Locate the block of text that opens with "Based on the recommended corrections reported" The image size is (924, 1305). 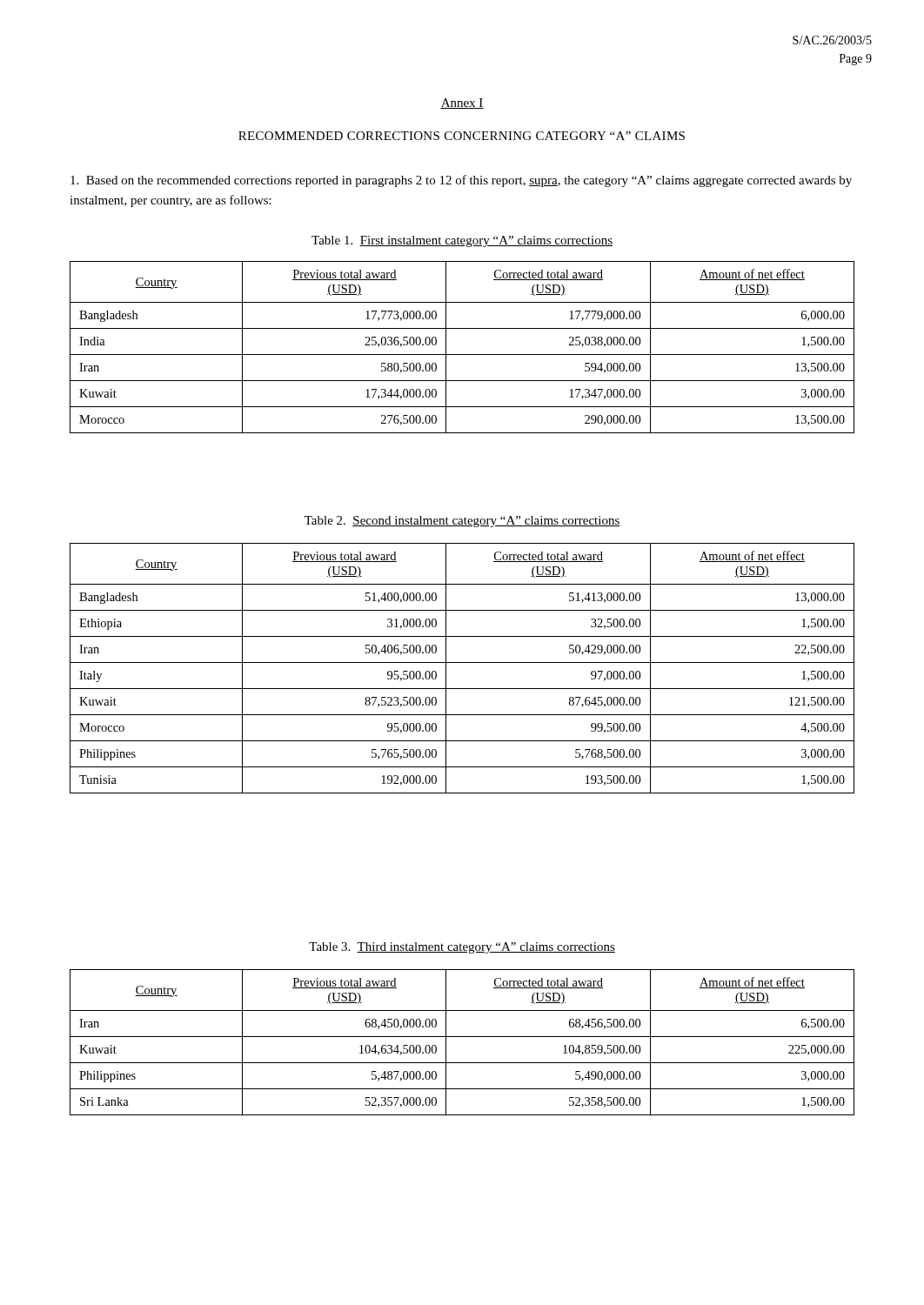pyautogui.click(x=461, y=190)
